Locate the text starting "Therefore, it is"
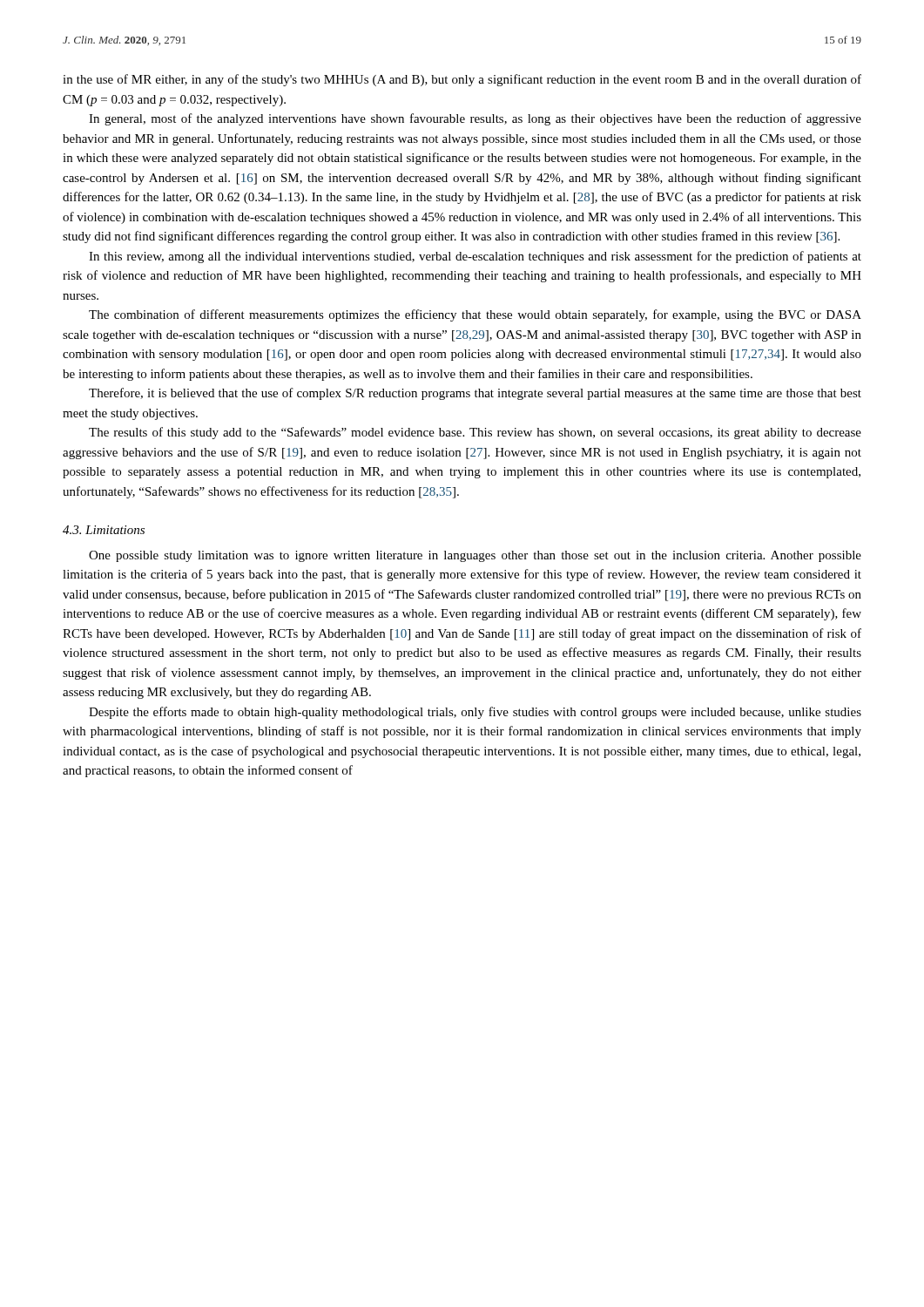Image resolution: width=924 pixels, height=1307 pixels. (x=462, y=403)
